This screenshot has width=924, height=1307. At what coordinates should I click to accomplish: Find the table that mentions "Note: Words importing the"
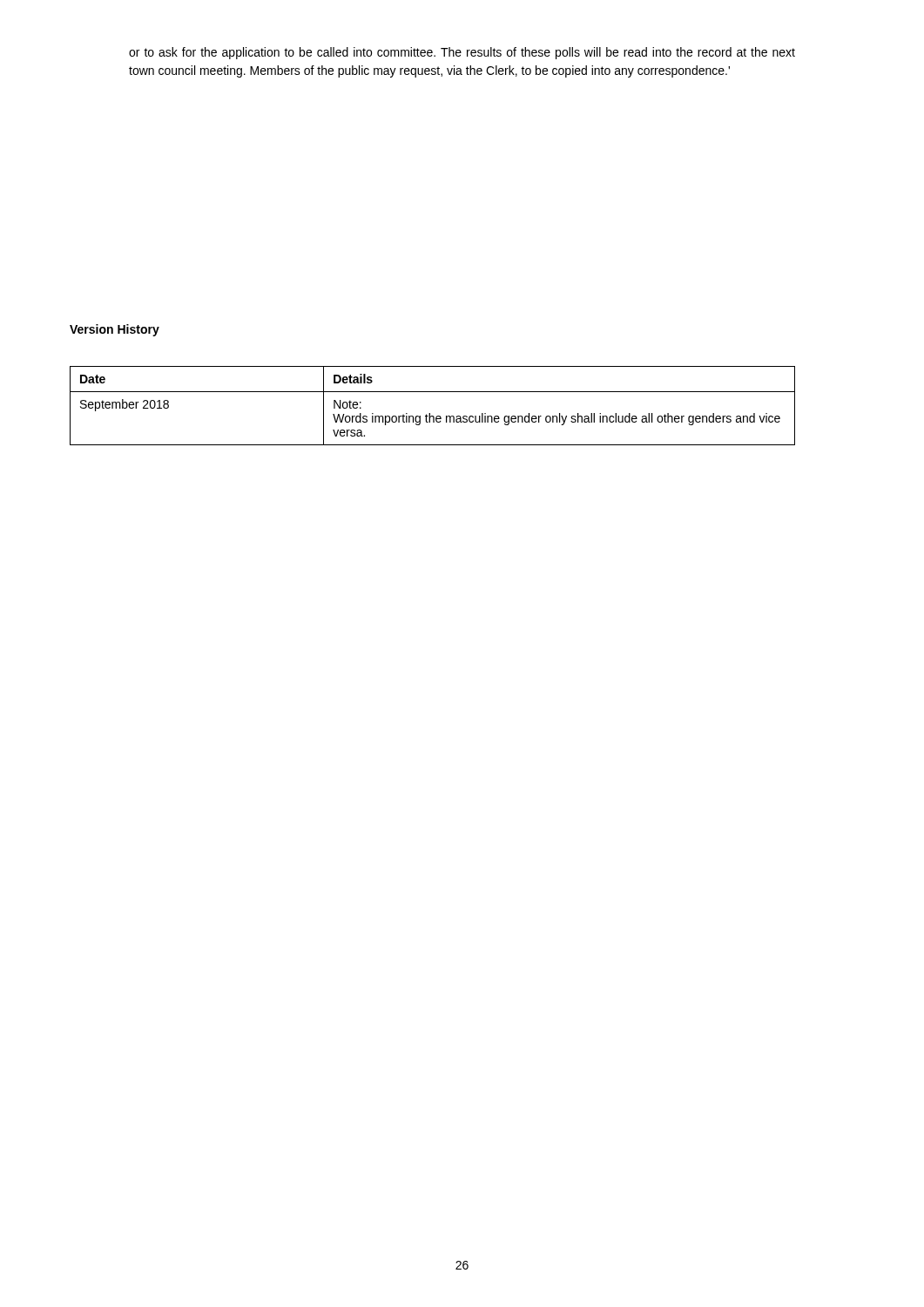coord(432,406)
